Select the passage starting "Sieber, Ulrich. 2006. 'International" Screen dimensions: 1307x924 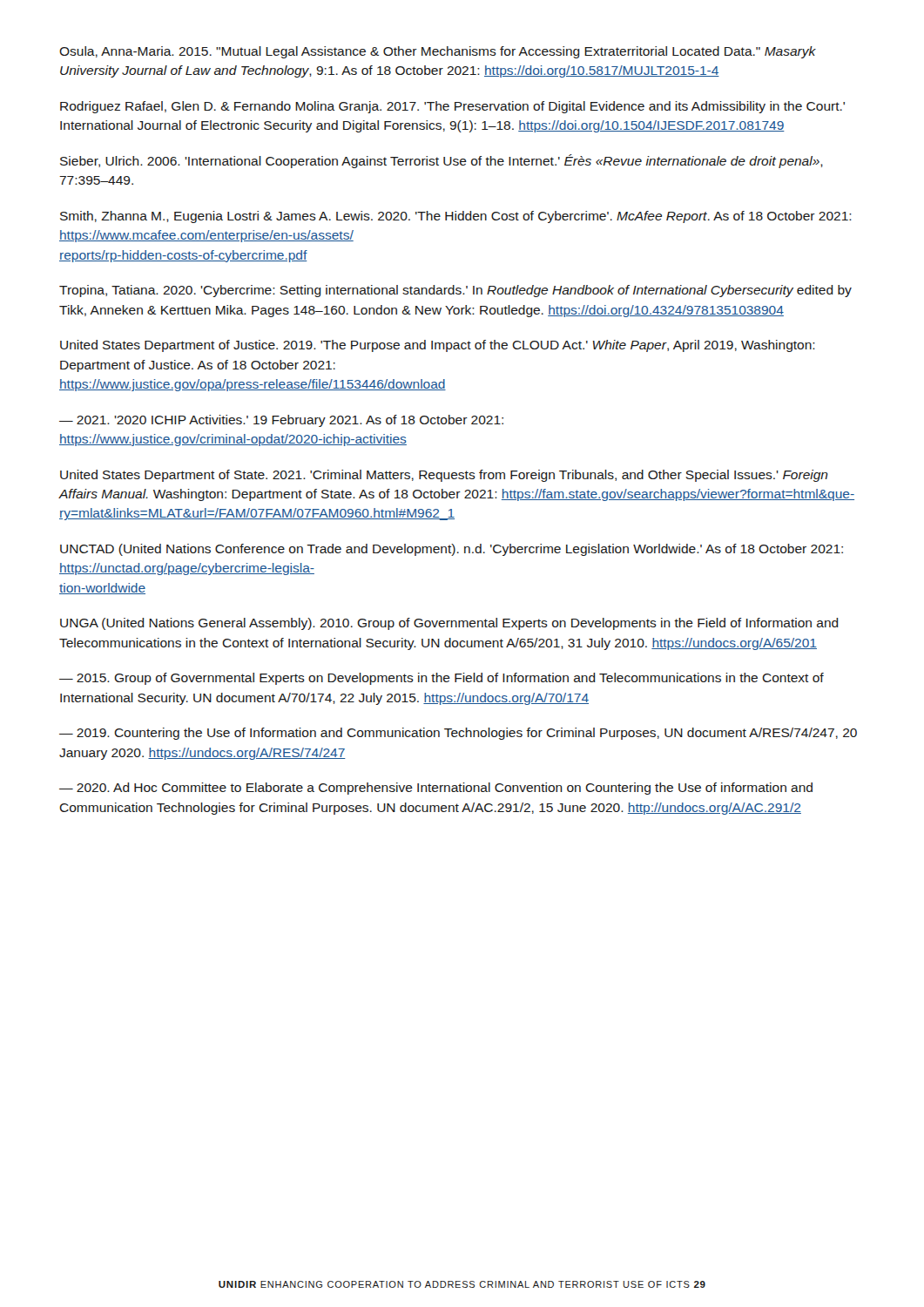441,170
